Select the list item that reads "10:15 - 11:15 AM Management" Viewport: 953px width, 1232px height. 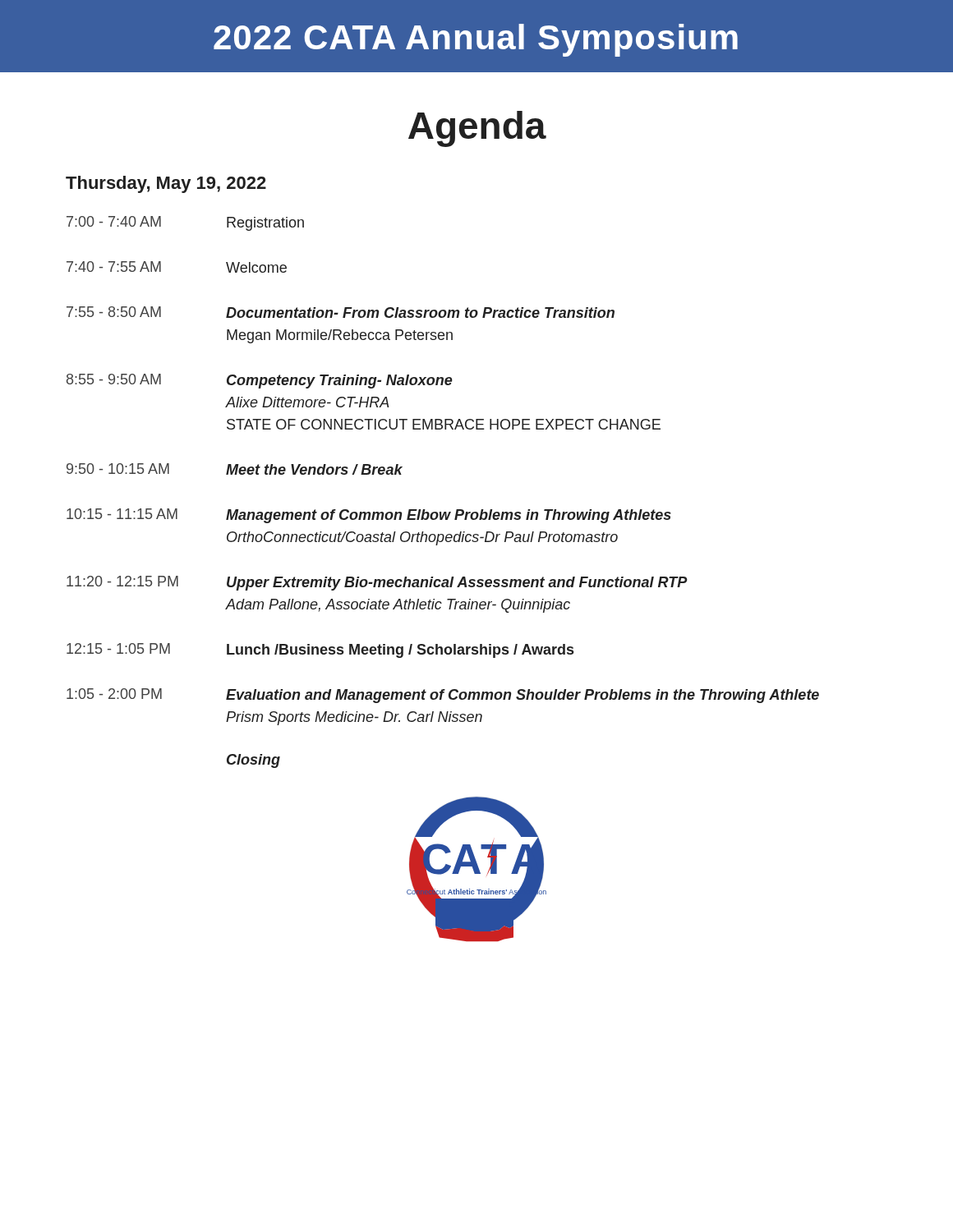pos(476,526)
